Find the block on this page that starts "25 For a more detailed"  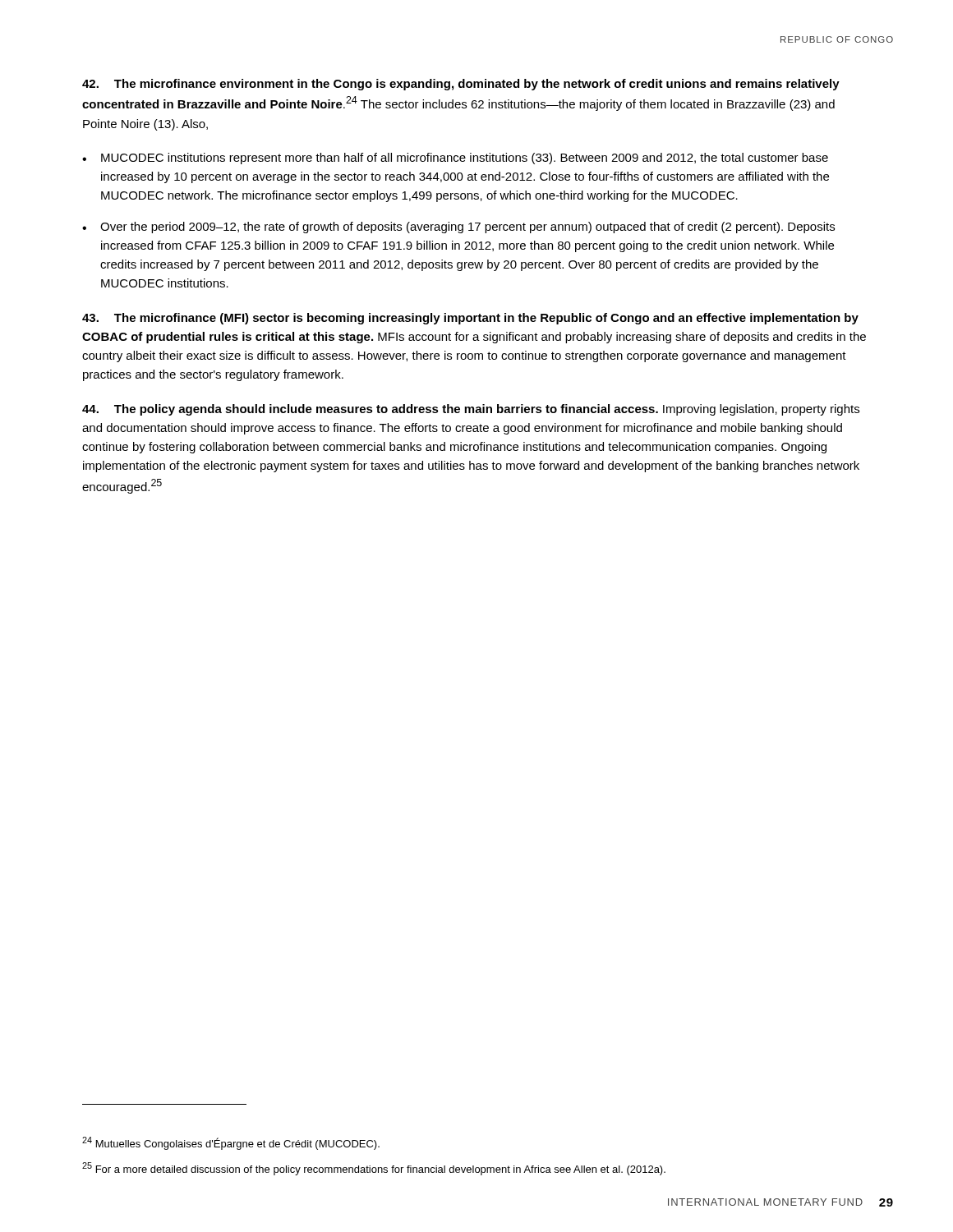pos(374,1168)
